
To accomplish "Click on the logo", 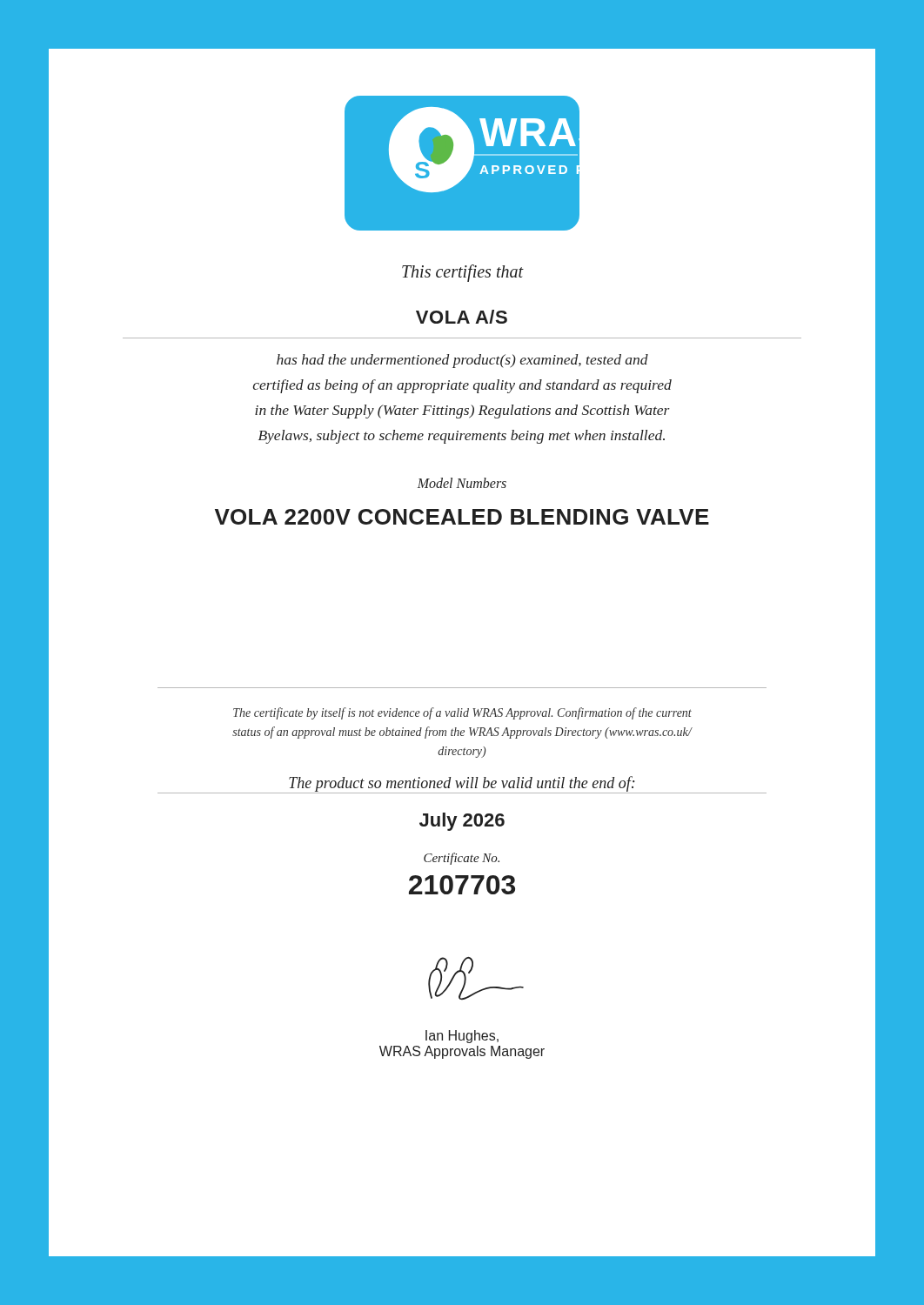I will pyautogui.click(x=462, y=163).
